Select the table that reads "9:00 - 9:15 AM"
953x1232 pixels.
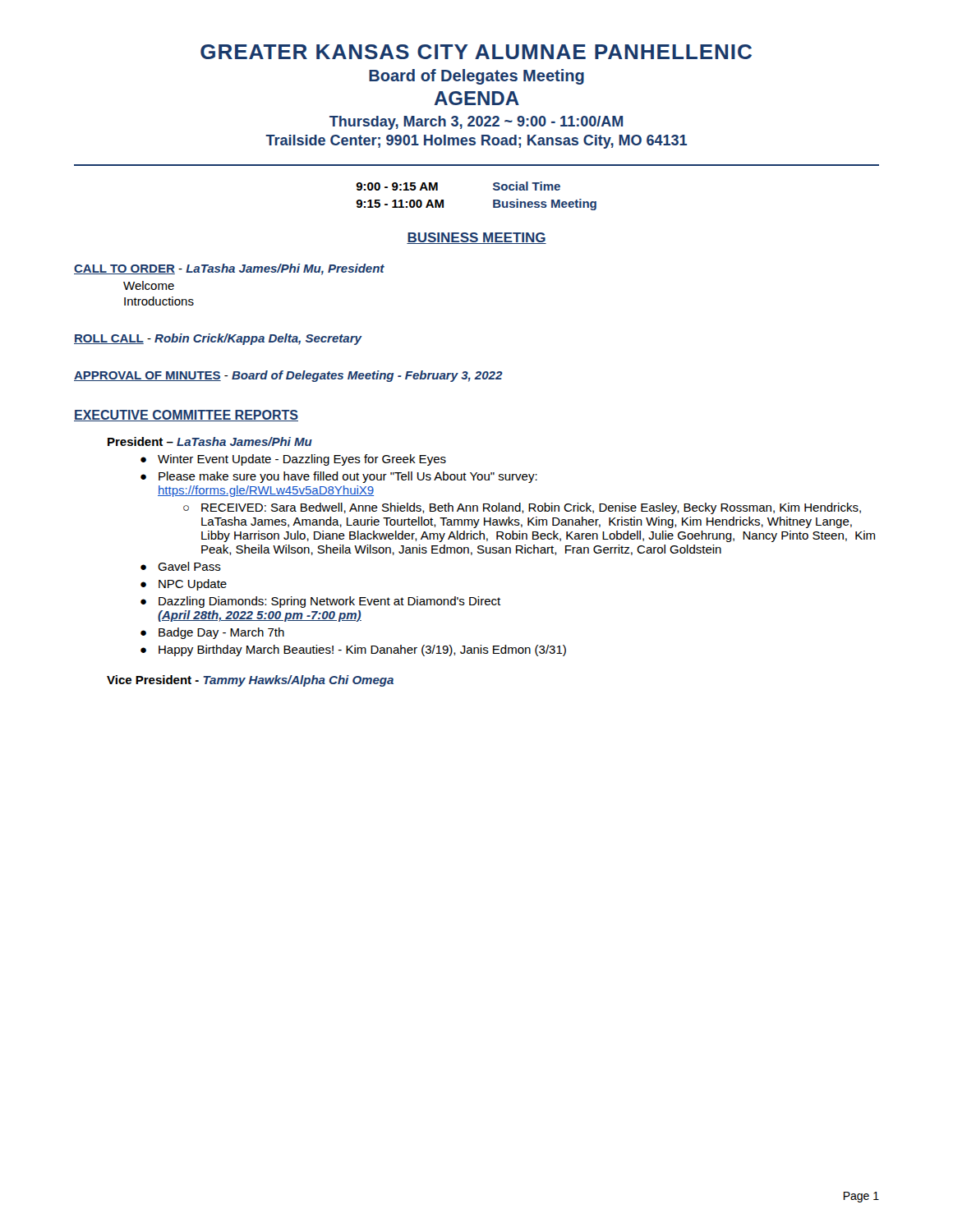(476, 196)
